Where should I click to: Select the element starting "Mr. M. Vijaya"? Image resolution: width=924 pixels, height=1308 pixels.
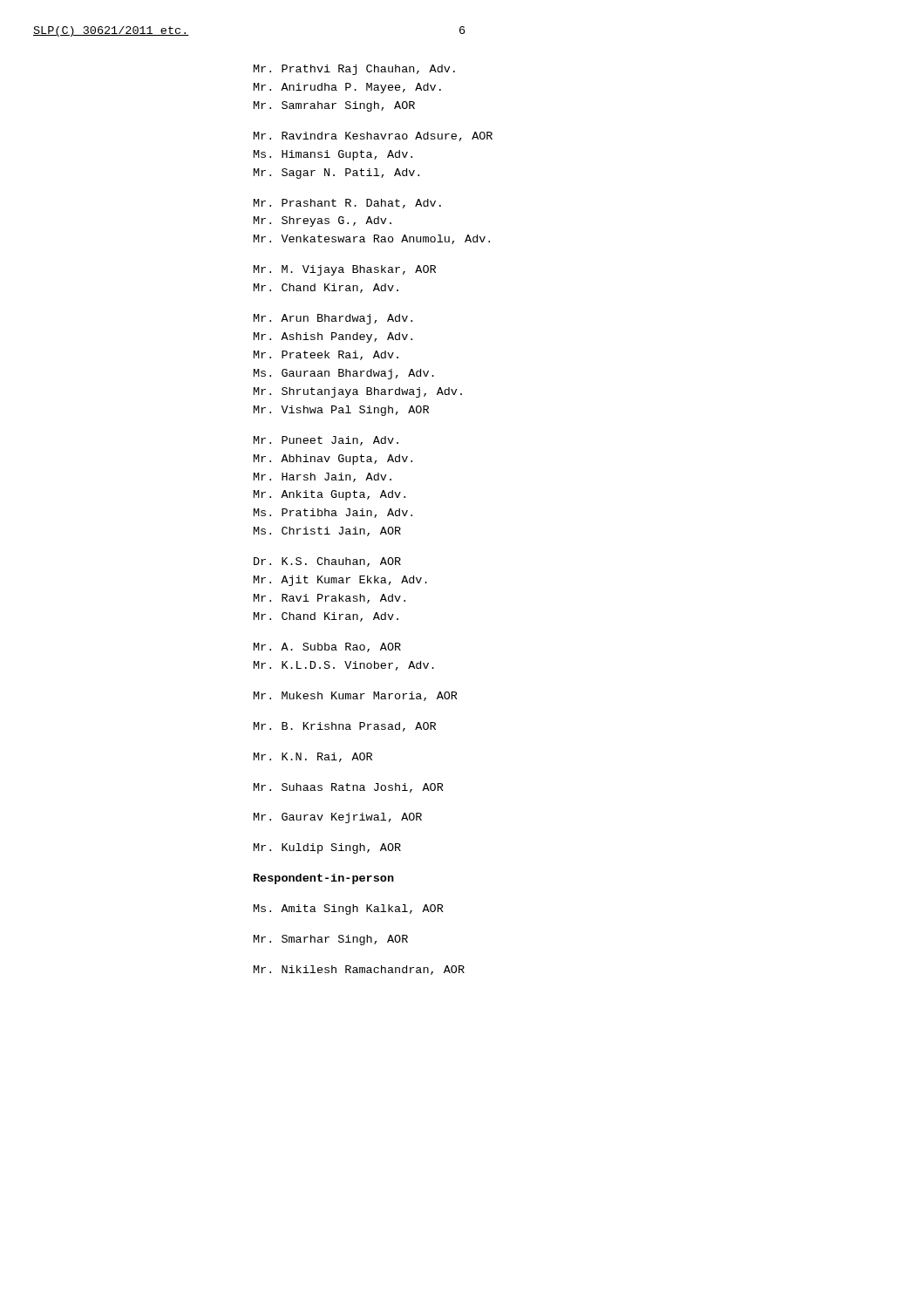pyautogui.click(x=345, y=270)
